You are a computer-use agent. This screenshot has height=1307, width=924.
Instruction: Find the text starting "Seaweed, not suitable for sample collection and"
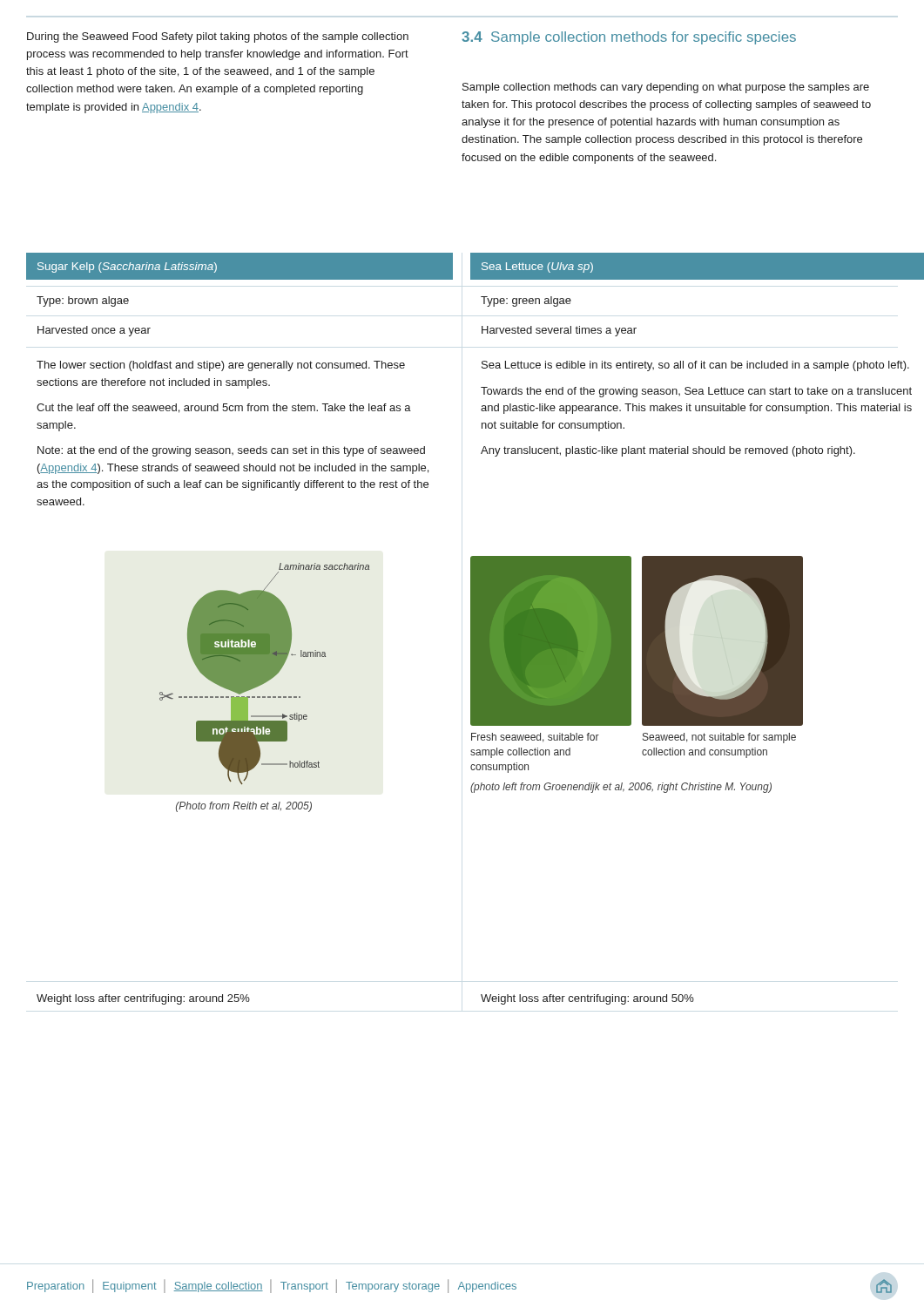(719, 744)
